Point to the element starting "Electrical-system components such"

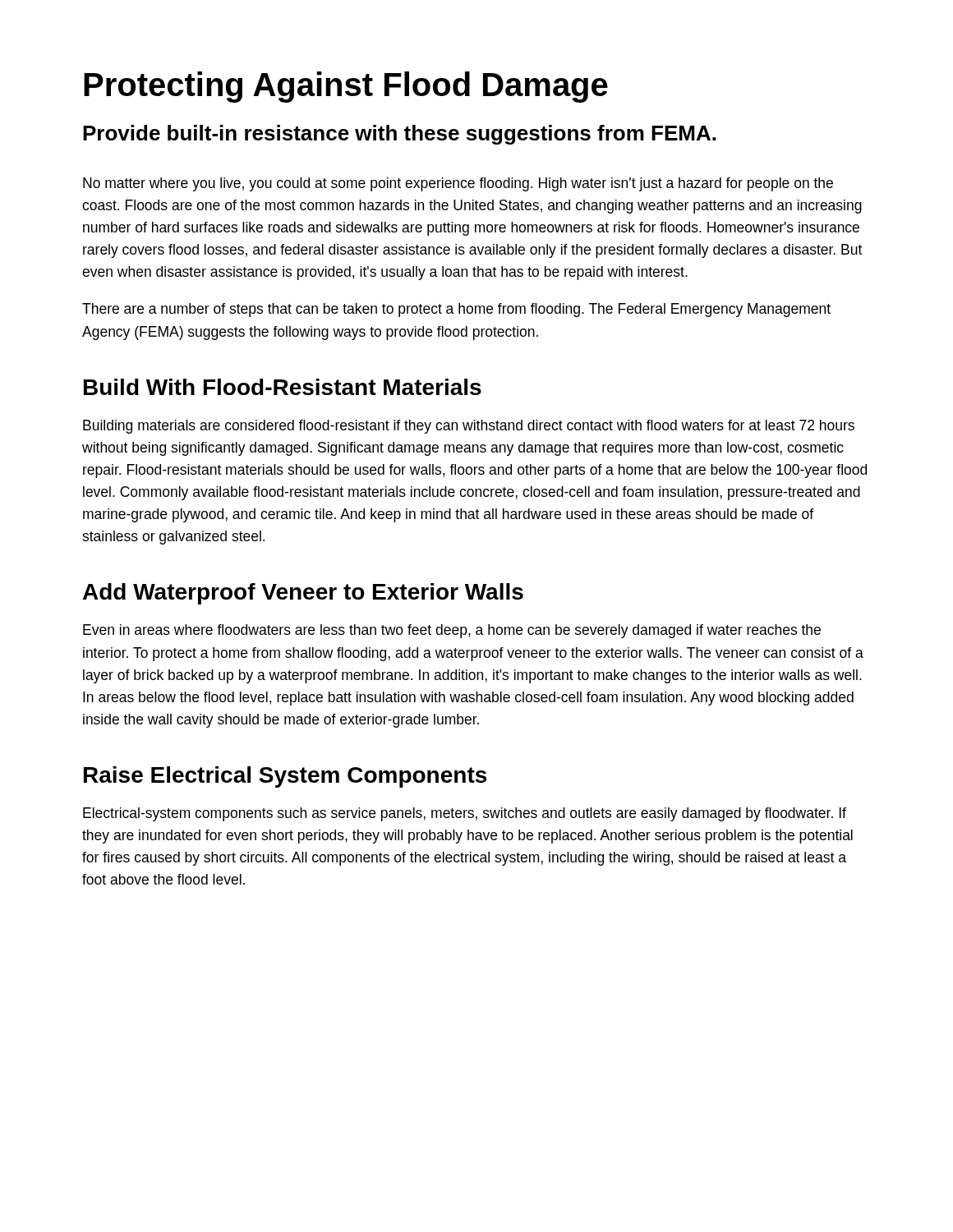tap(476, 847)
